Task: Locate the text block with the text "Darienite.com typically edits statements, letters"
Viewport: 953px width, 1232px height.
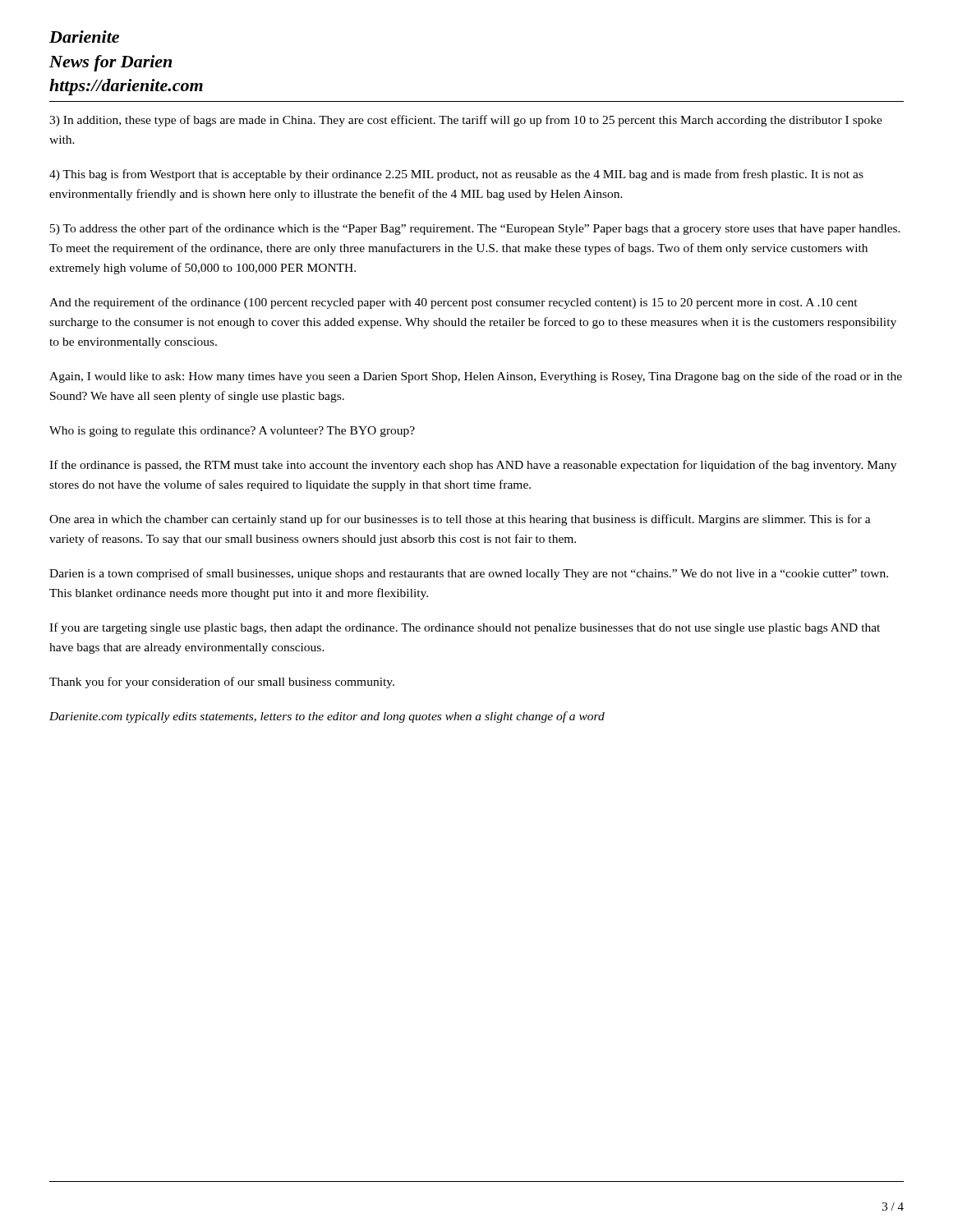Action: click(327, 716)
